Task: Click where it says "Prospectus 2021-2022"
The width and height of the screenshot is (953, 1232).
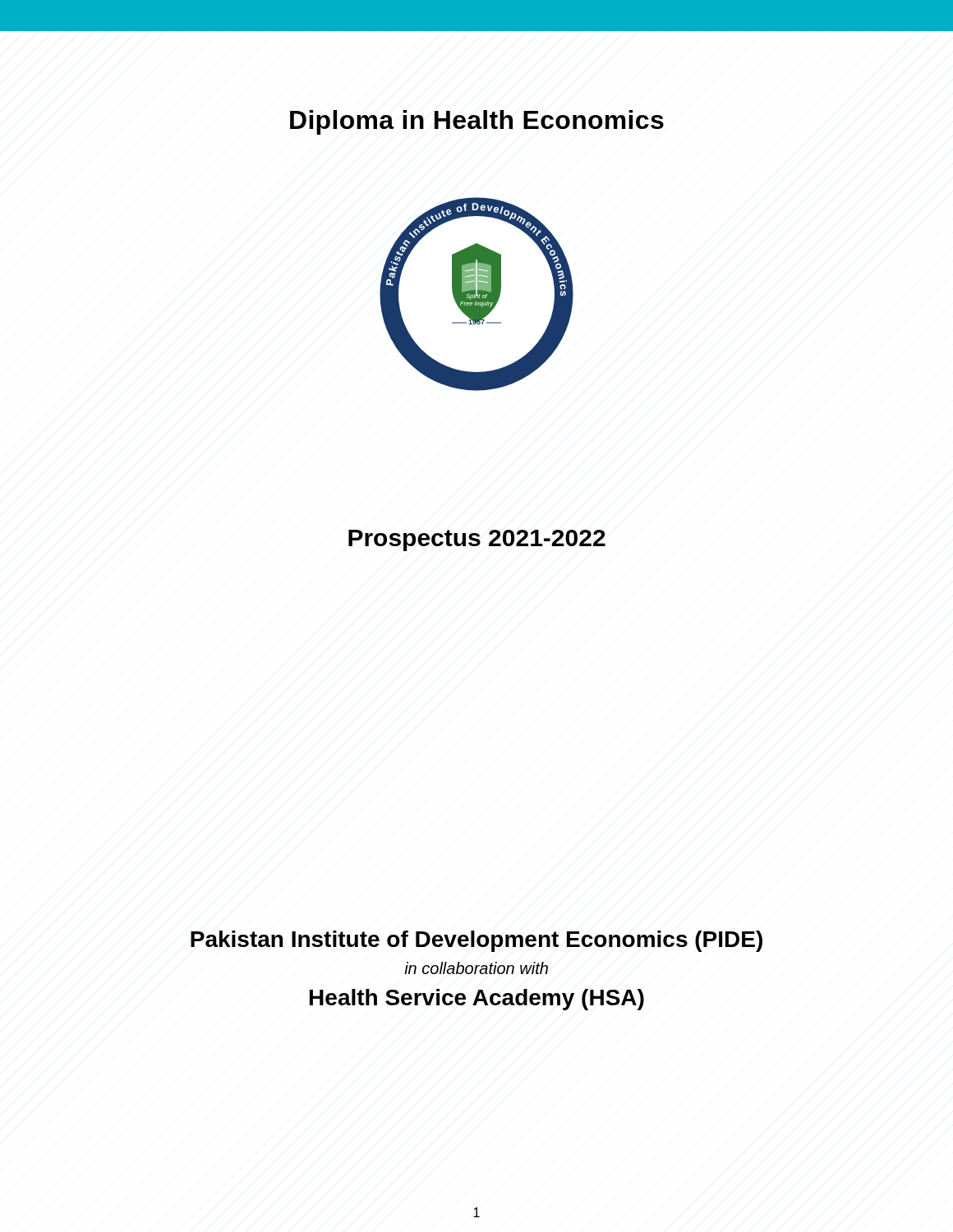Action: click(x=476, y=538)
